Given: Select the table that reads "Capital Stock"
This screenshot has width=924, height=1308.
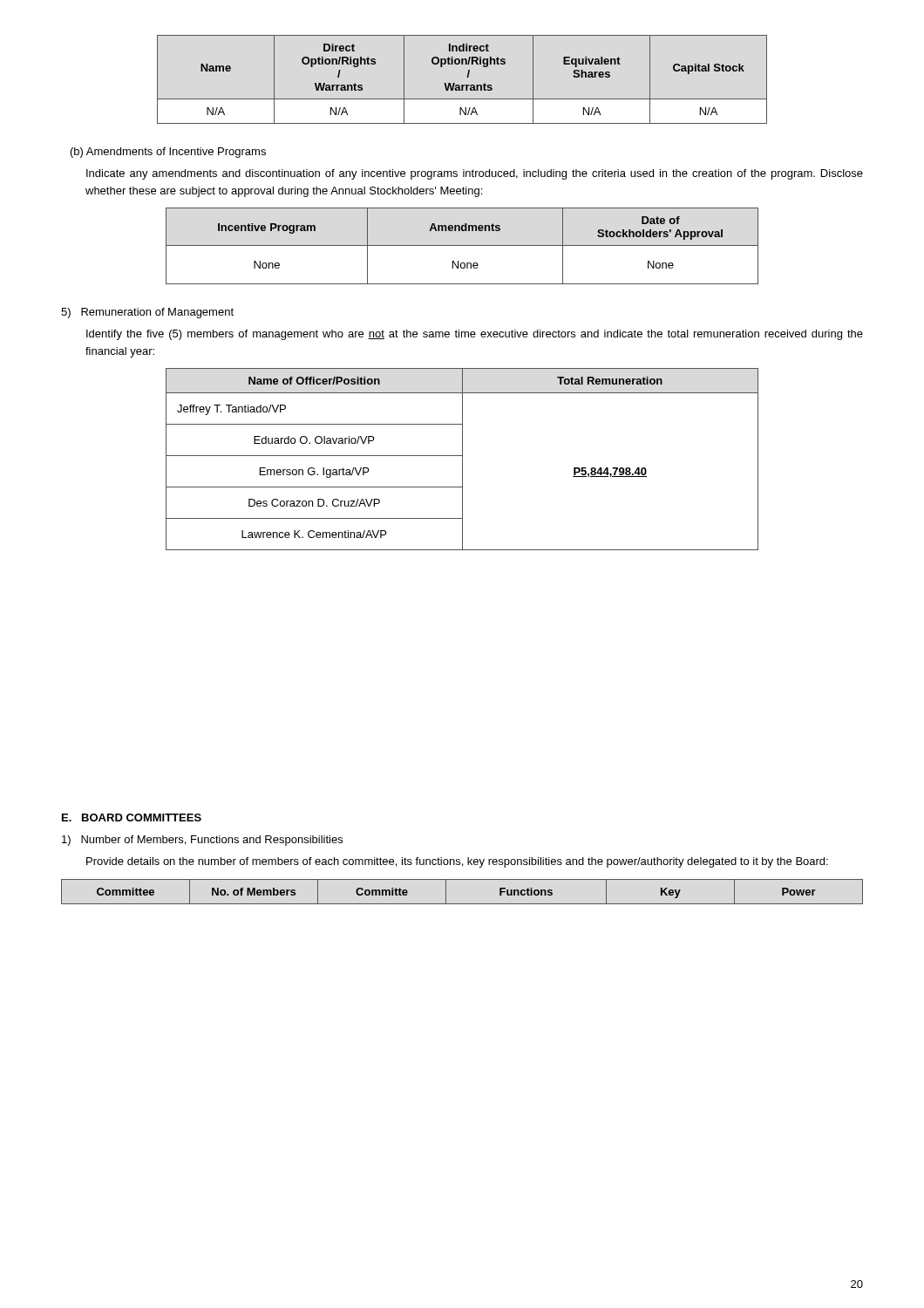Looking at the screenshot, I should [x=462, y=79].
